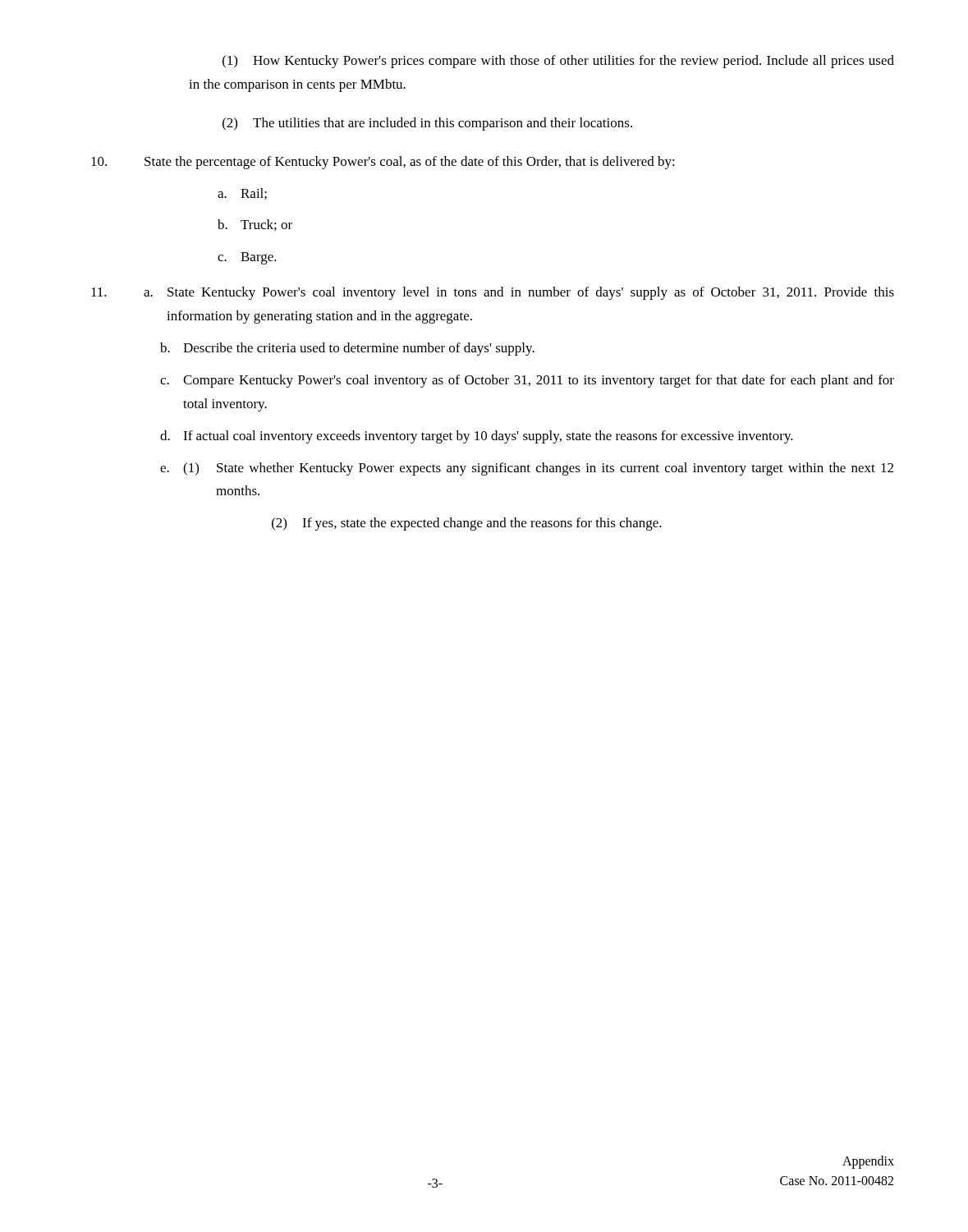This screenshot has width=968, height=1232.
Task: Locate the block starting "b. Truck; or"
Action: click(255, 226)
